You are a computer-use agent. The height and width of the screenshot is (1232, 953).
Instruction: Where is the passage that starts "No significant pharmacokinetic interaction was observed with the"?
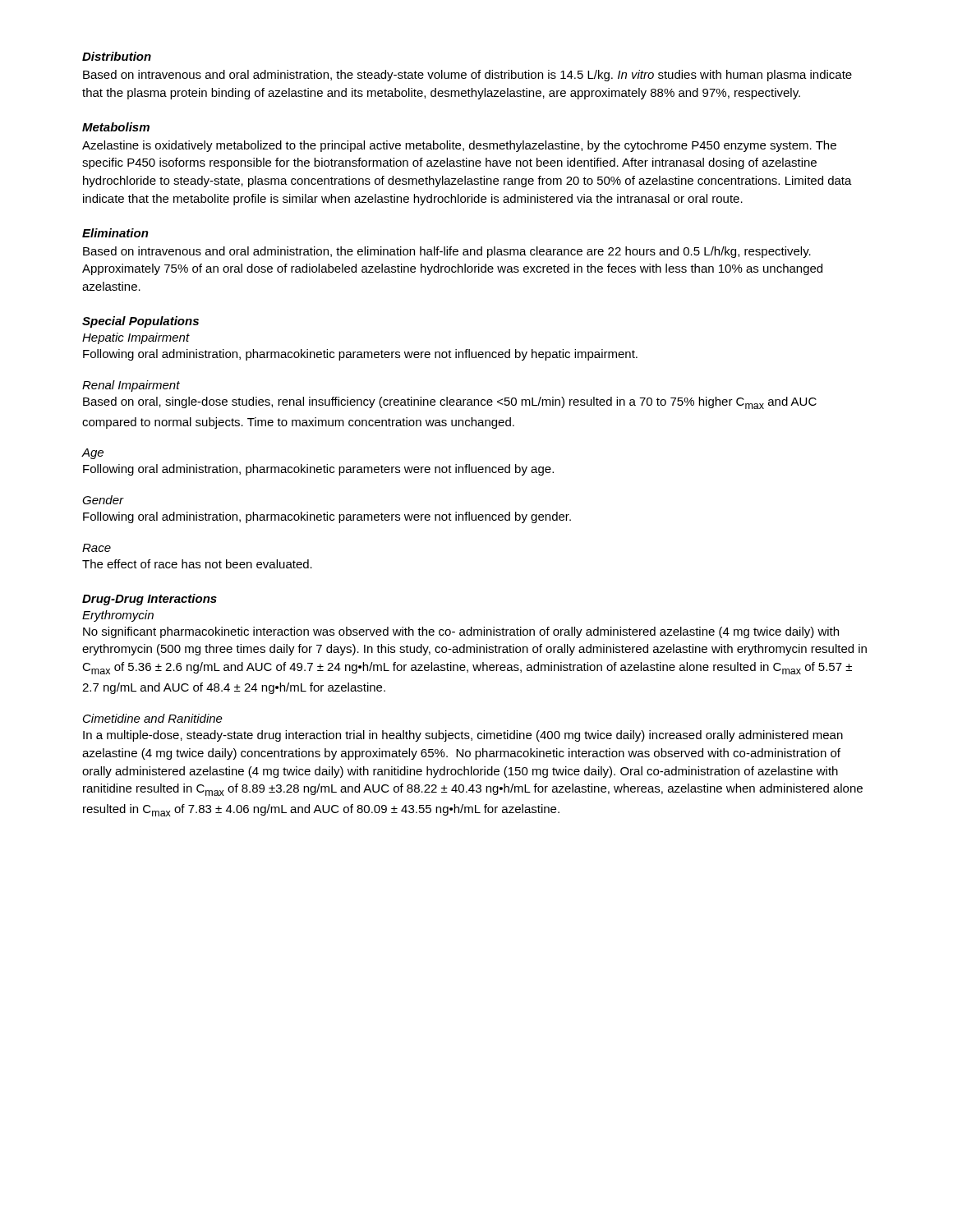point(475,659)
